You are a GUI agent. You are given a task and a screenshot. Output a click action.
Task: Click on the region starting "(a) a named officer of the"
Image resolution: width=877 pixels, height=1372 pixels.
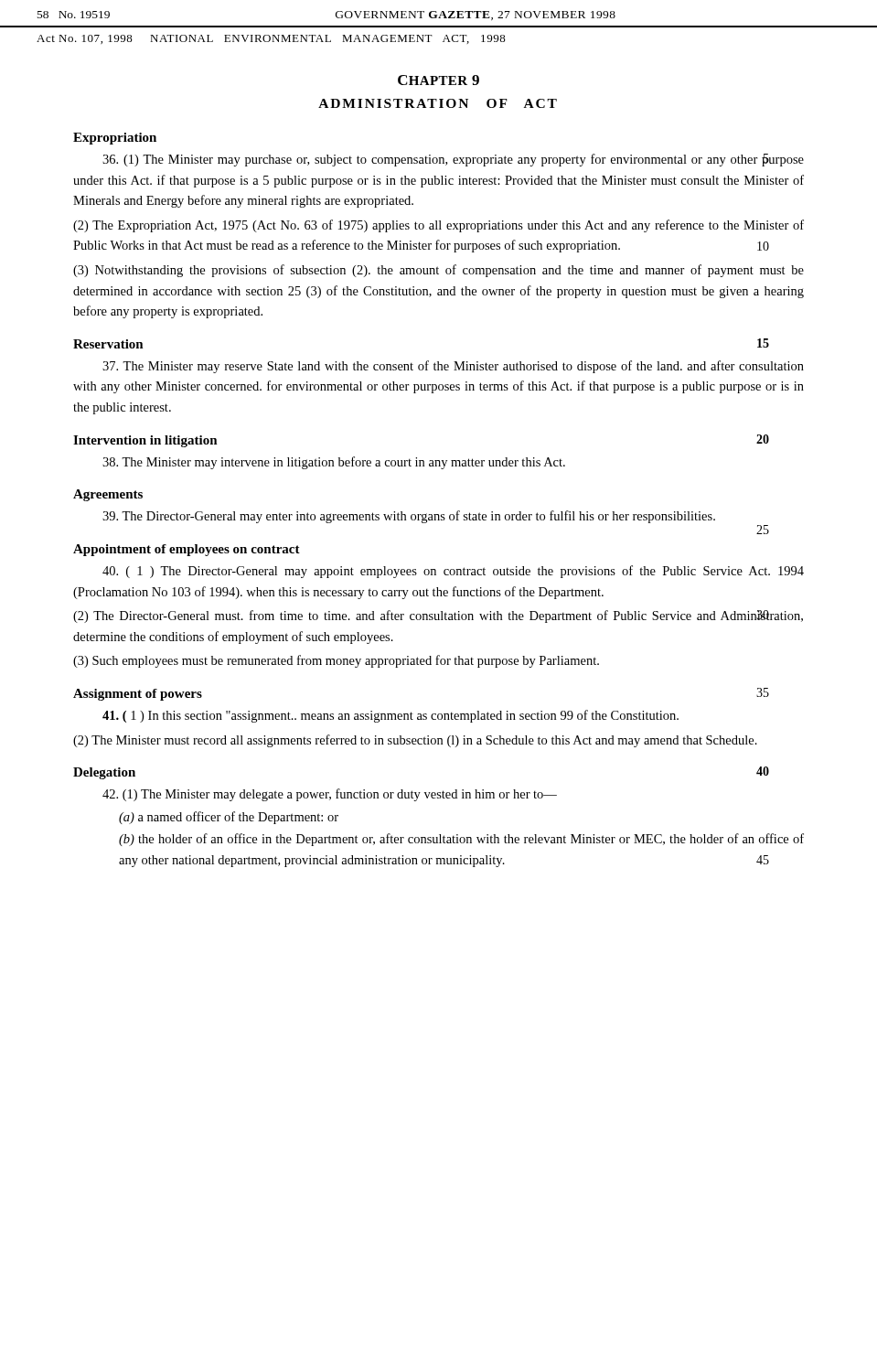[229, 817]
